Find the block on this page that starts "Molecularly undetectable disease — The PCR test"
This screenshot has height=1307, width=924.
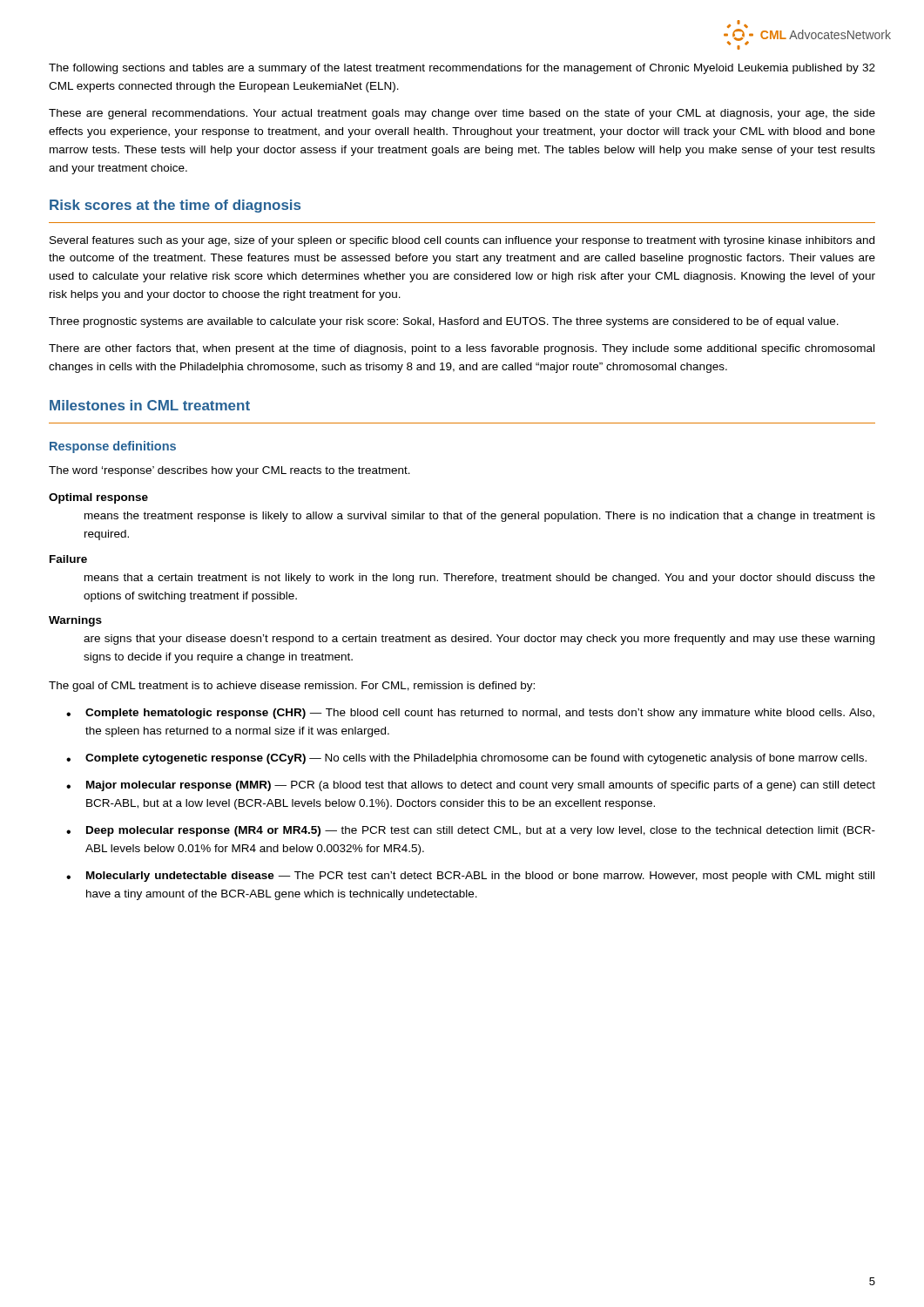tap(480, 884)
